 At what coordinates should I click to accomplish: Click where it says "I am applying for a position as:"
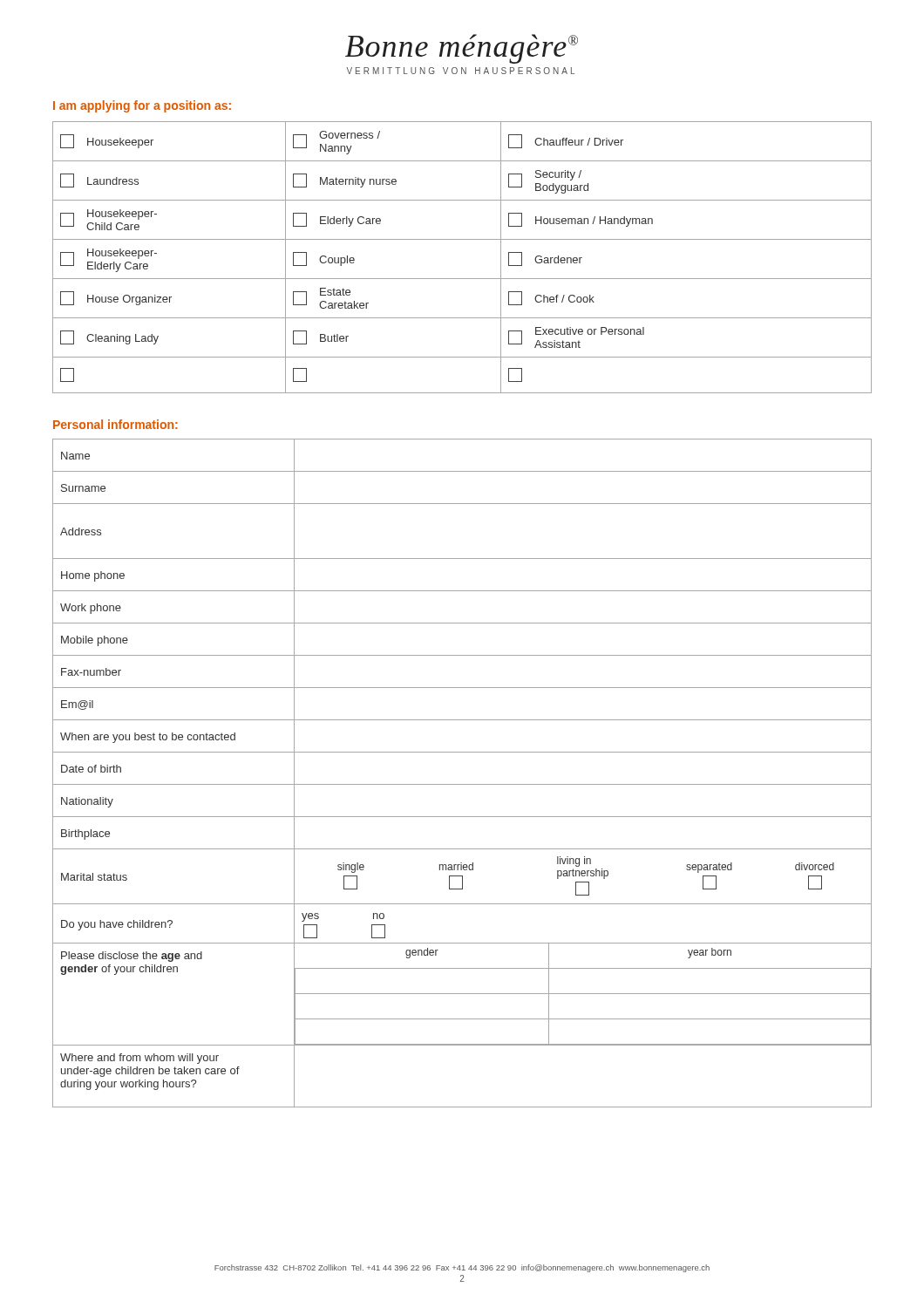click(x=142, y=105)
